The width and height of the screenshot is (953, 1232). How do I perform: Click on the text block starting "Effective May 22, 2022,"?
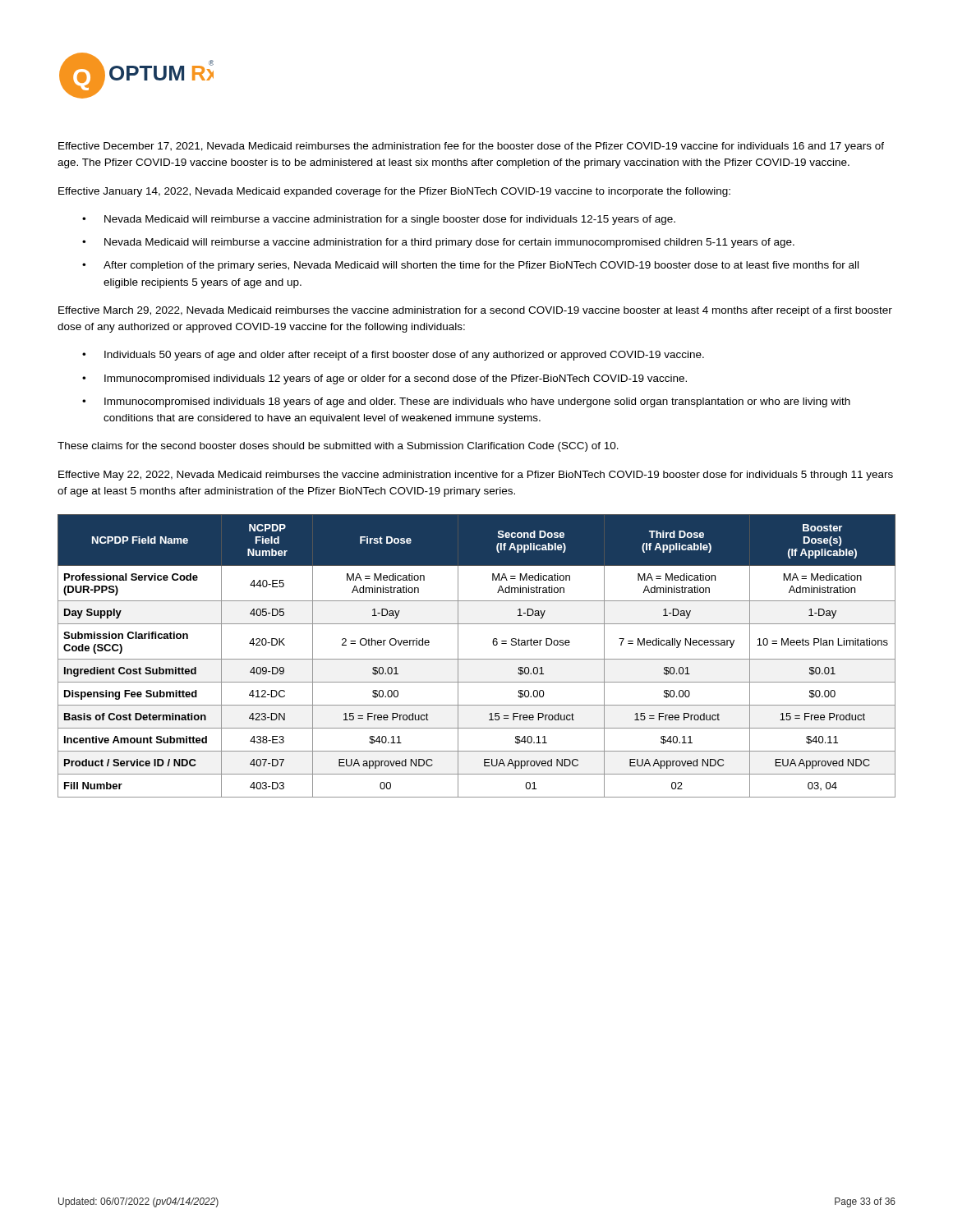(x=475, y=482)
